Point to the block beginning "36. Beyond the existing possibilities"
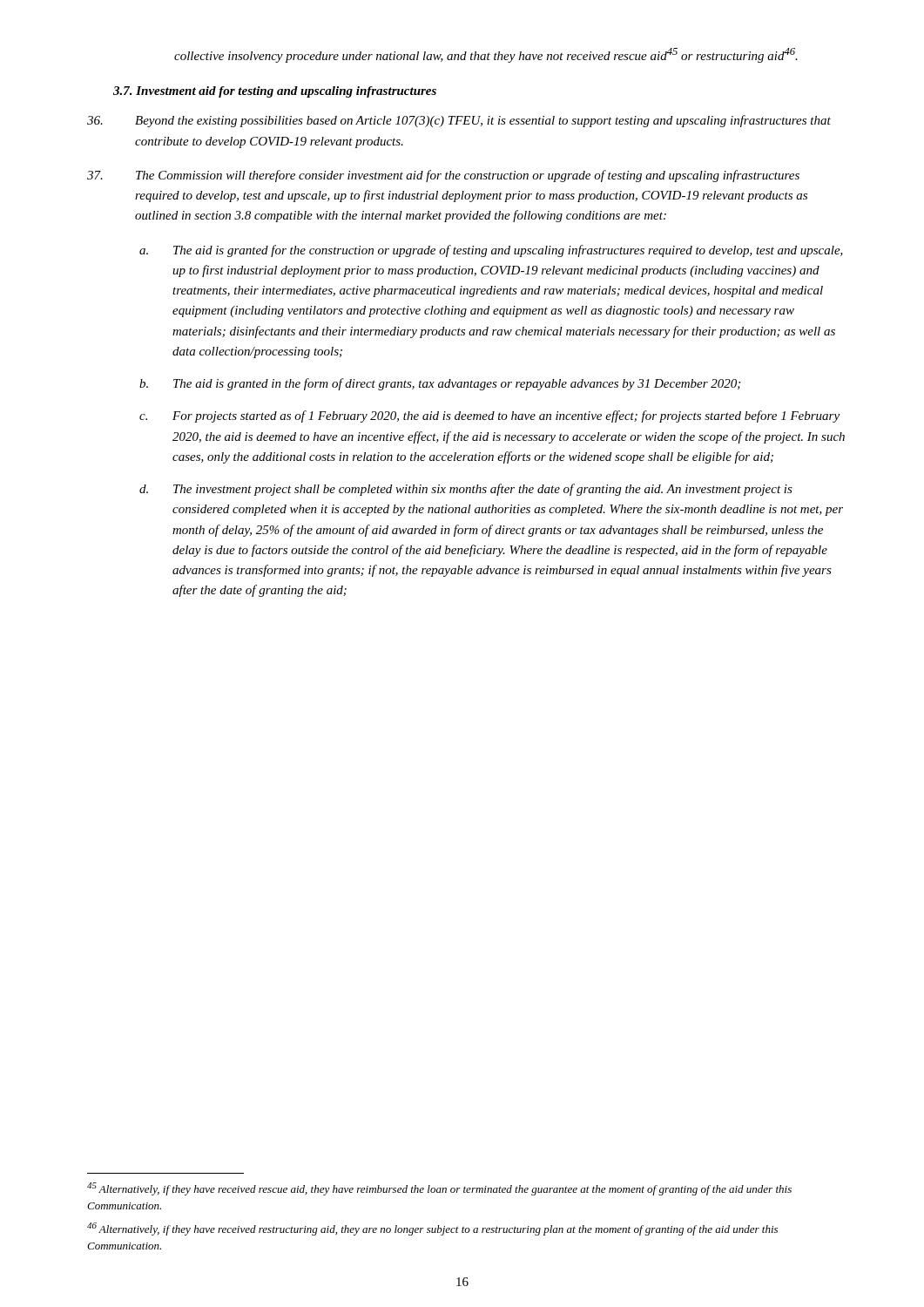 (466, 131)
